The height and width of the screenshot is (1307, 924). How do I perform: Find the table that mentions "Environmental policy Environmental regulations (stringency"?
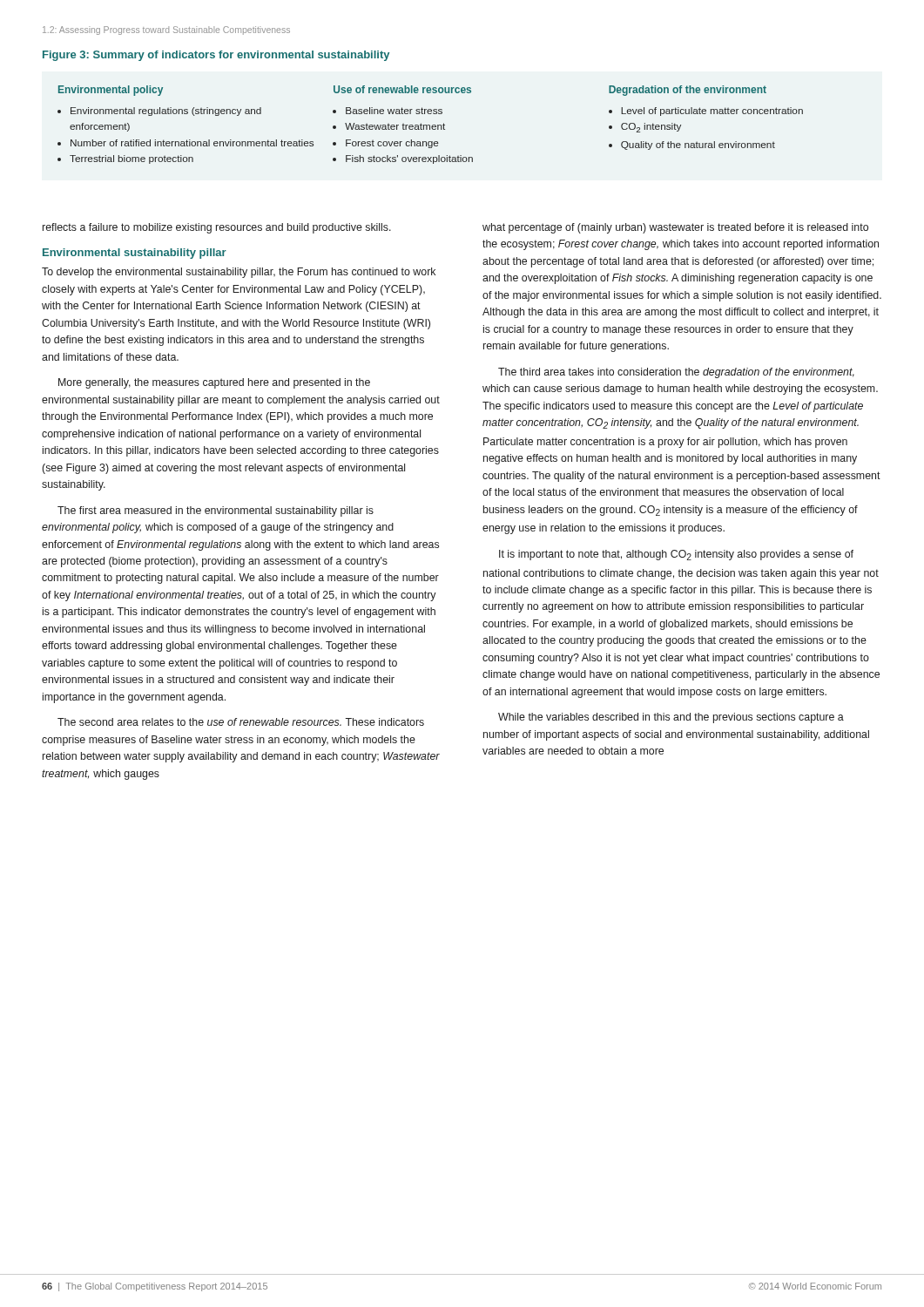(462, 126)
